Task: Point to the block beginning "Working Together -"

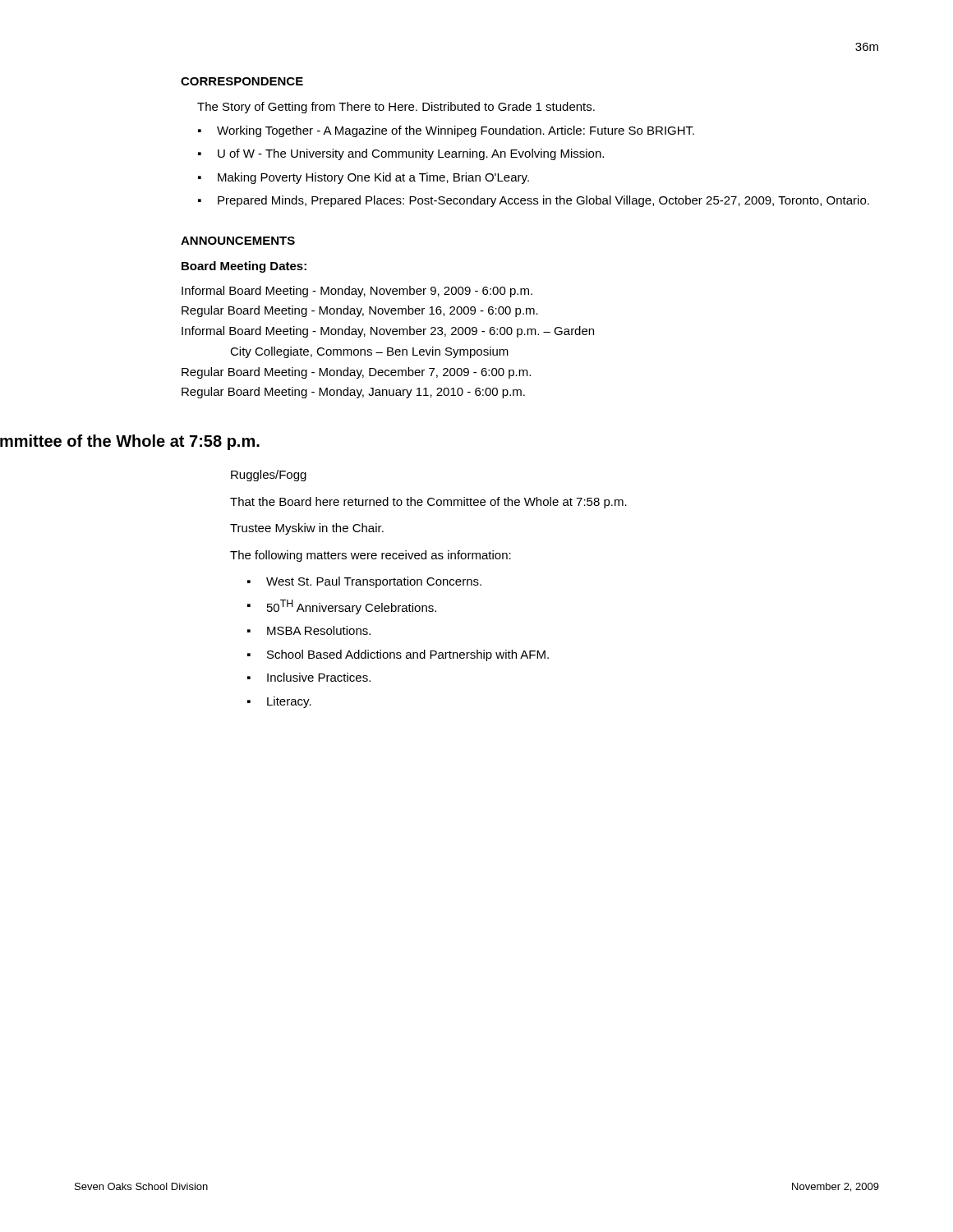Action: (x=456, y=130)
